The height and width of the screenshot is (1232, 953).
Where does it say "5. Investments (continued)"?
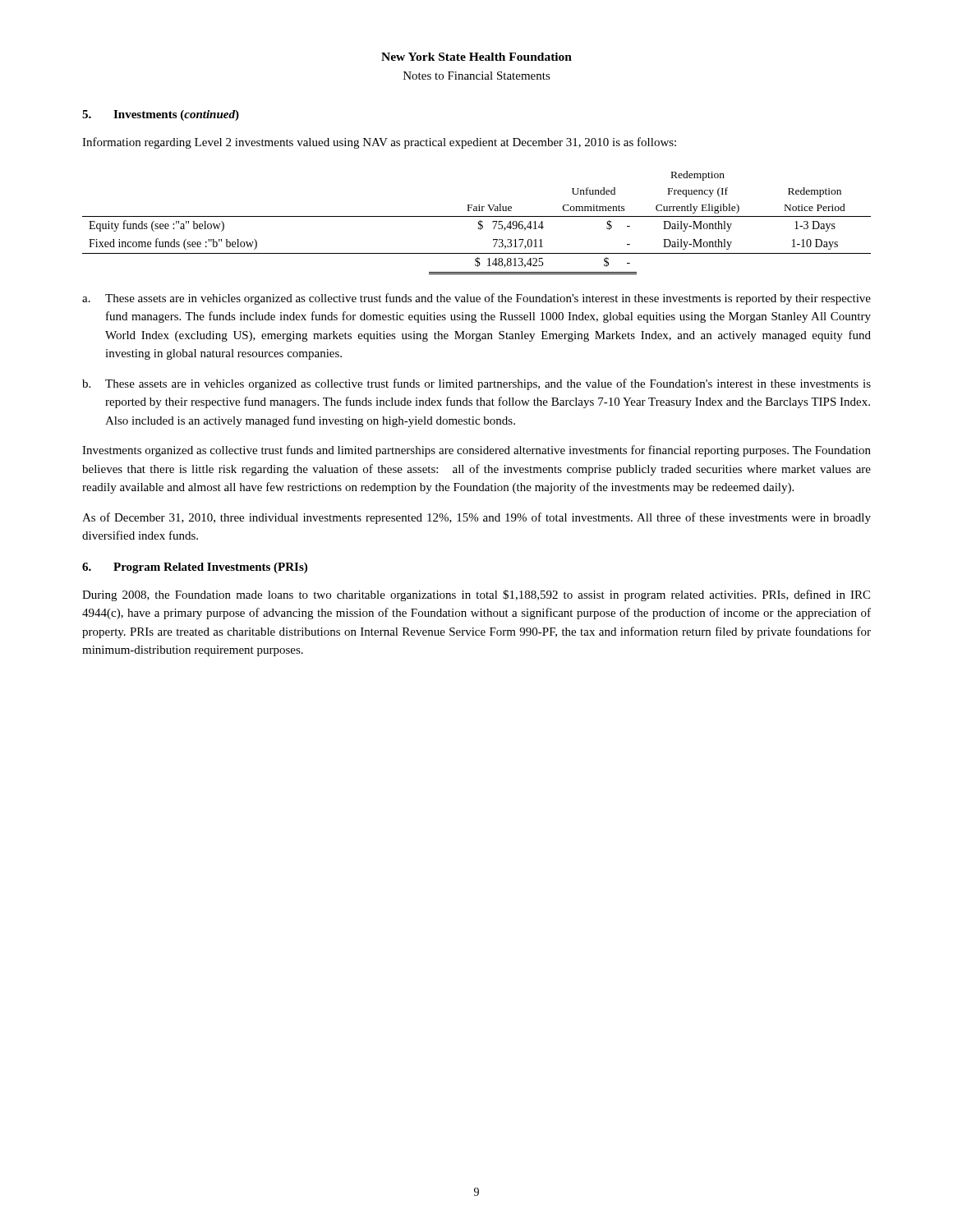click(161, 115)
